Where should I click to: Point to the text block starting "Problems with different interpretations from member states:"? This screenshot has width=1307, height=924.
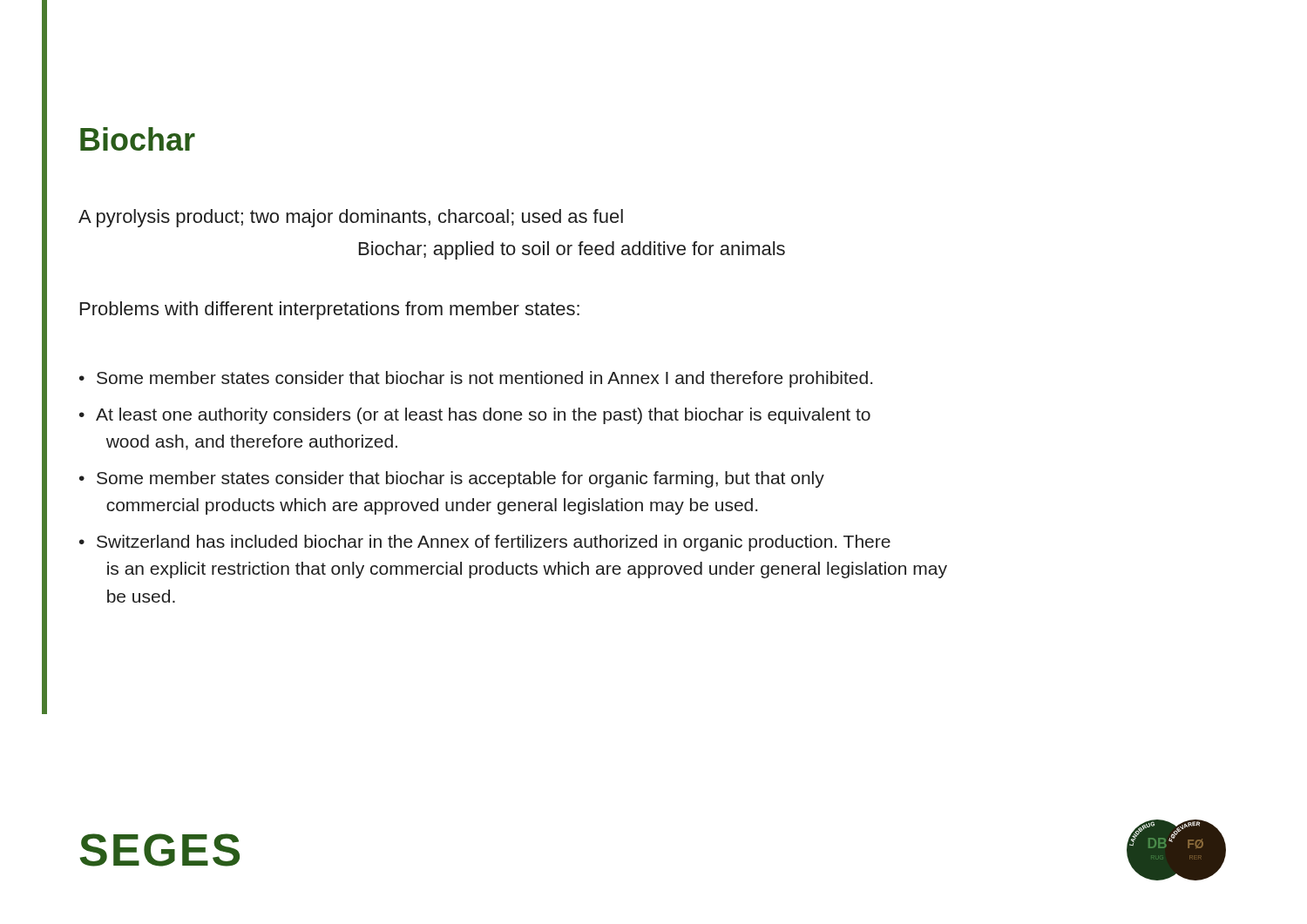click(330, 309)
